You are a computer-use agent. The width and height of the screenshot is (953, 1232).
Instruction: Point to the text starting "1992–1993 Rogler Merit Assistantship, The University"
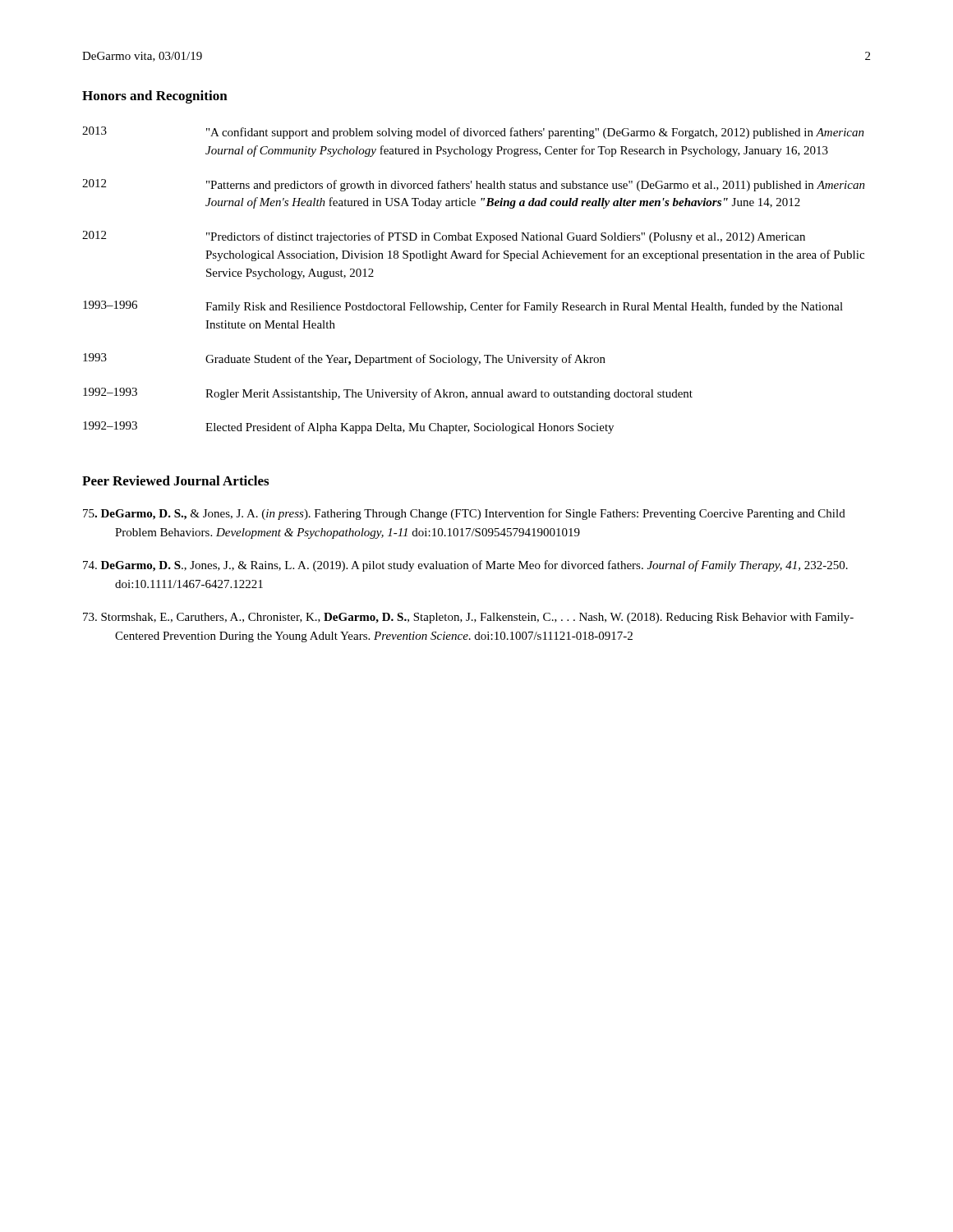[x=476, y=397]
